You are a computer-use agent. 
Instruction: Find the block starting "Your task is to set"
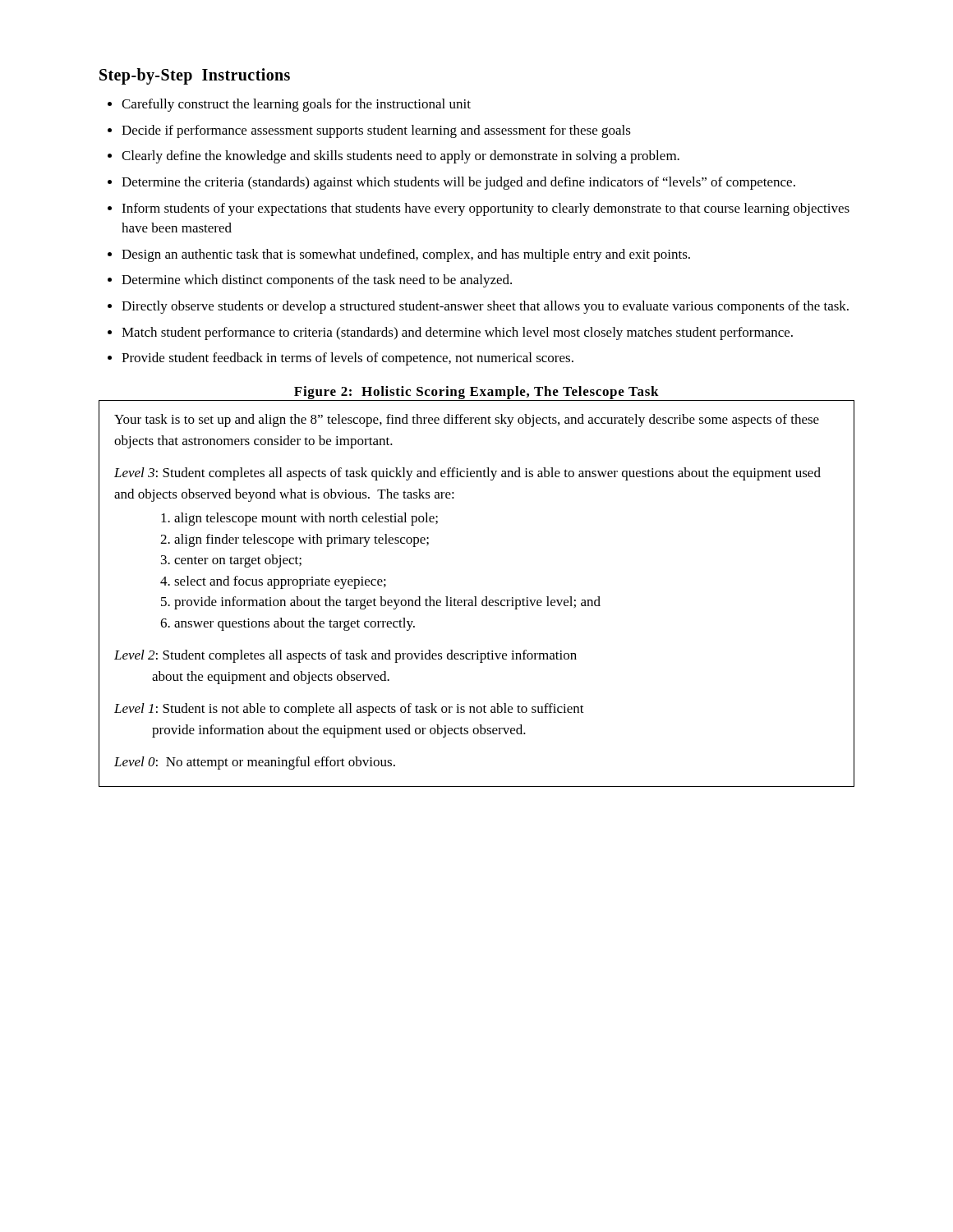(x=476, y=591)
